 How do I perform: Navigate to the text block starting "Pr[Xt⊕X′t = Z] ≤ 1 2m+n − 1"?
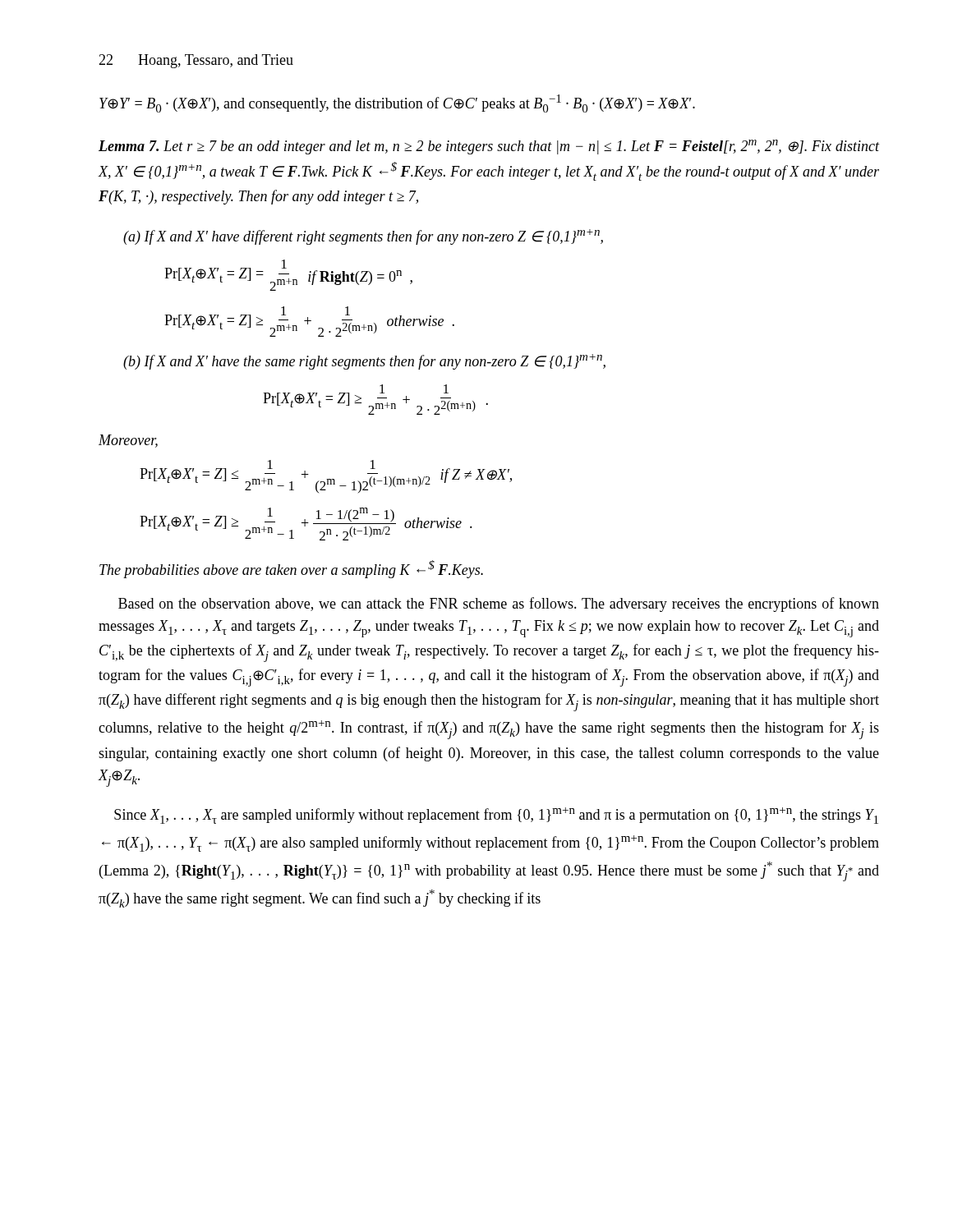tap(509, 500)
